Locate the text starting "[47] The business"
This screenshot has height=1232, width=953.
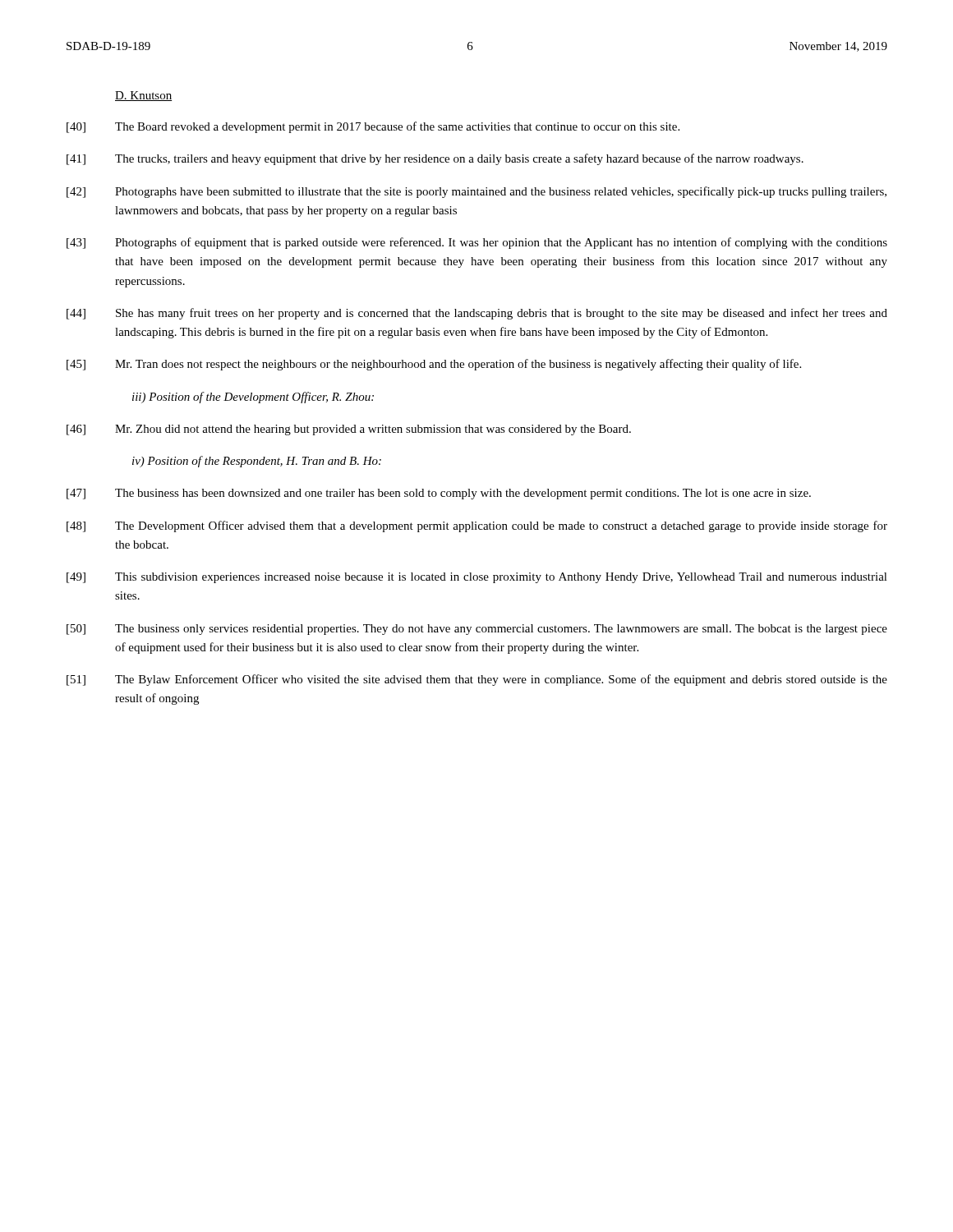point(476,493)
